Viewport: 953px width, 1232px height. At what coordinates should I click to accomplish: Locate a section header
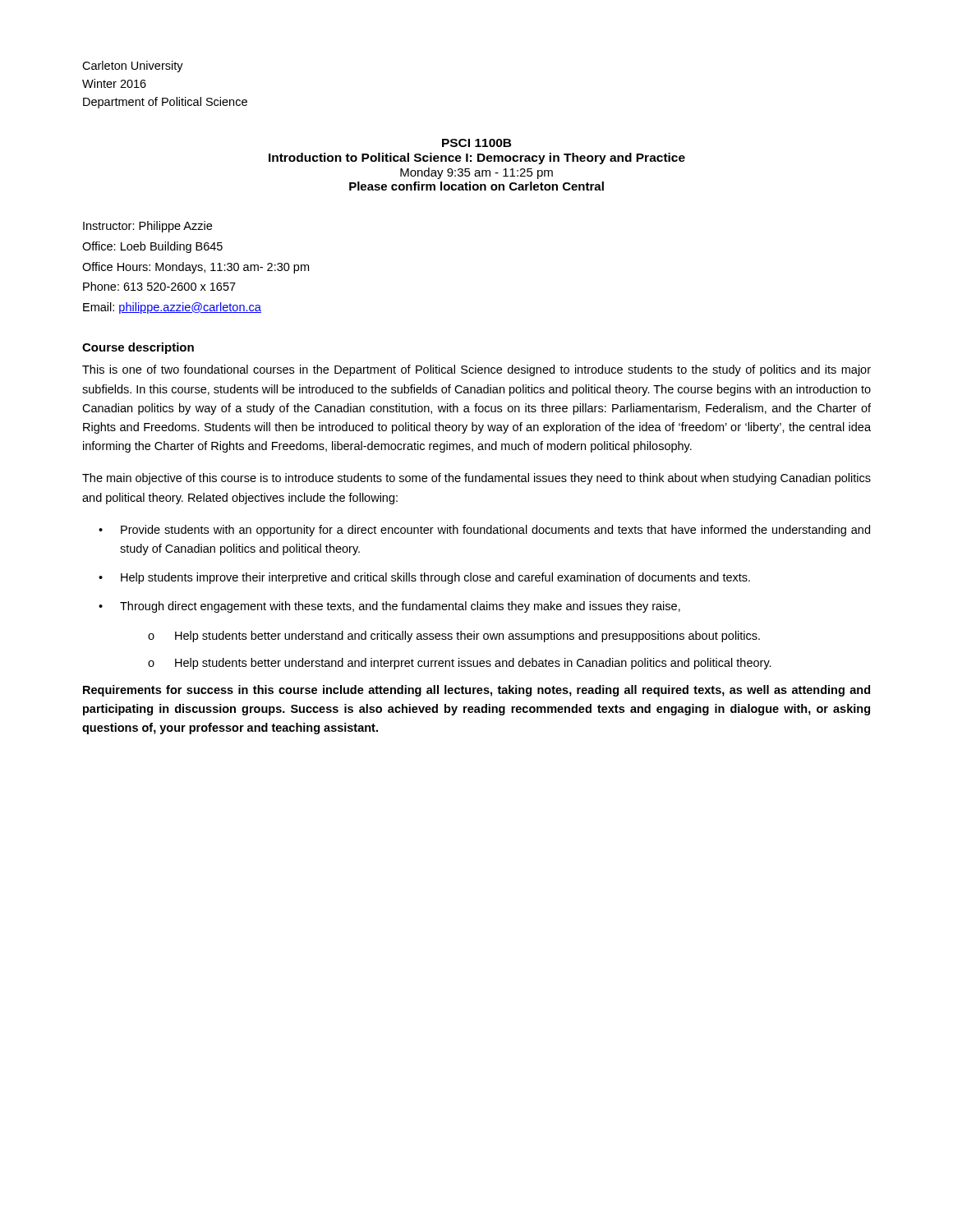coord(138,347)
